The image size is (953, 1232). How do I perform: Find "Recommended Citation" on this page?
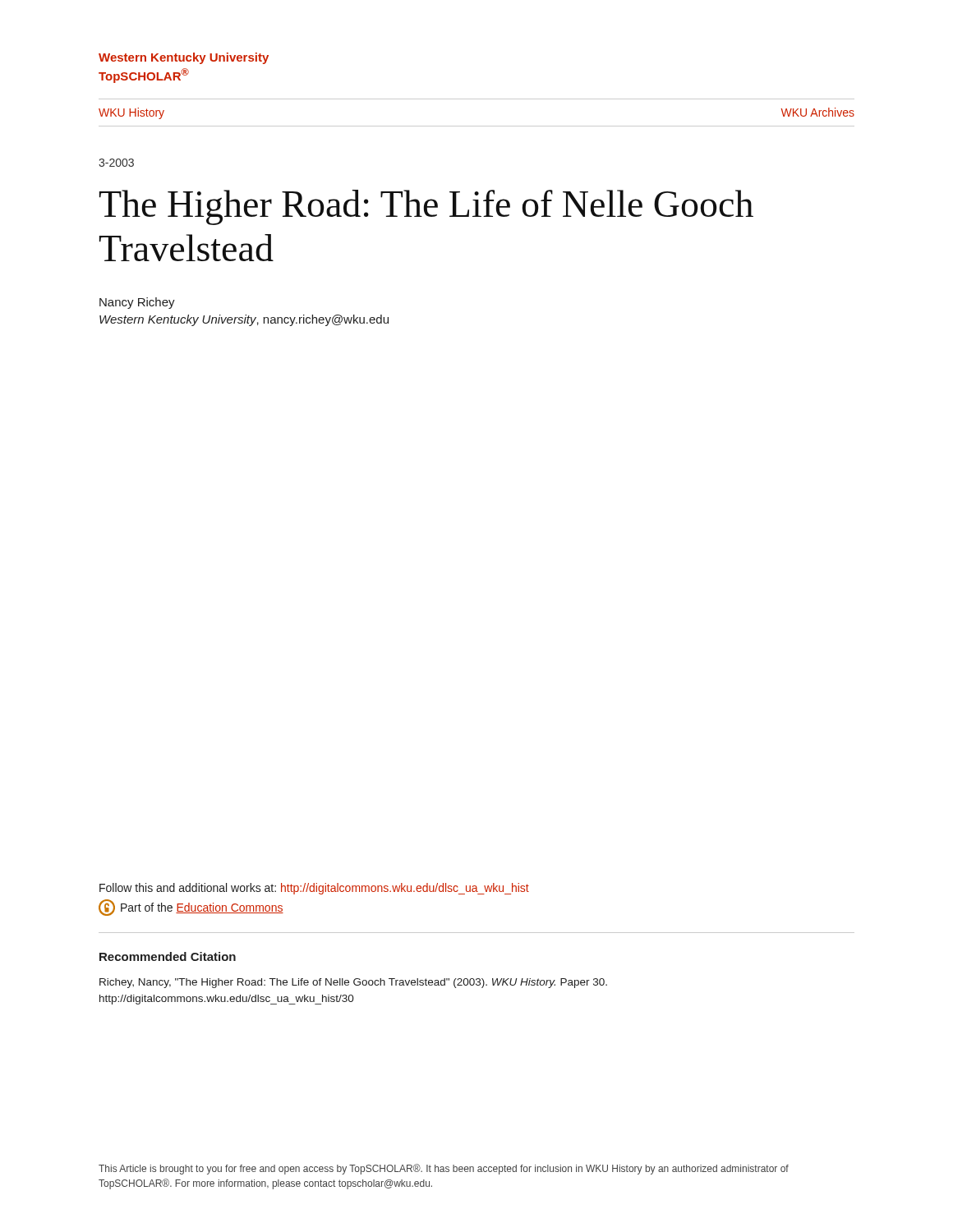tap(168, 956)
